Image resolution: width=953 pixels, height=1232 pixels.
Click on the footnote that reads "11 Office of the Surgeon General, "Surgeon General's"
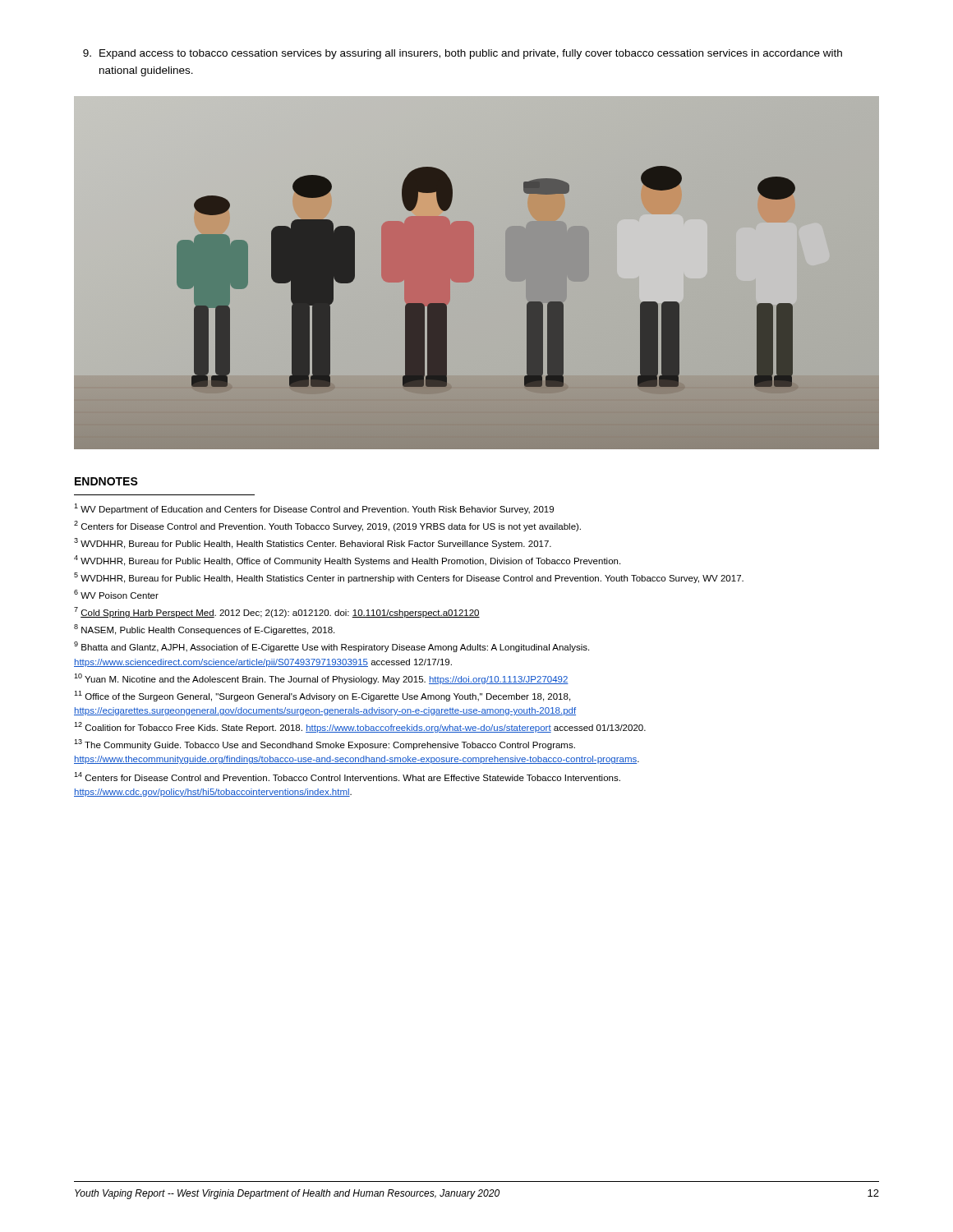(x=325, y=702)
